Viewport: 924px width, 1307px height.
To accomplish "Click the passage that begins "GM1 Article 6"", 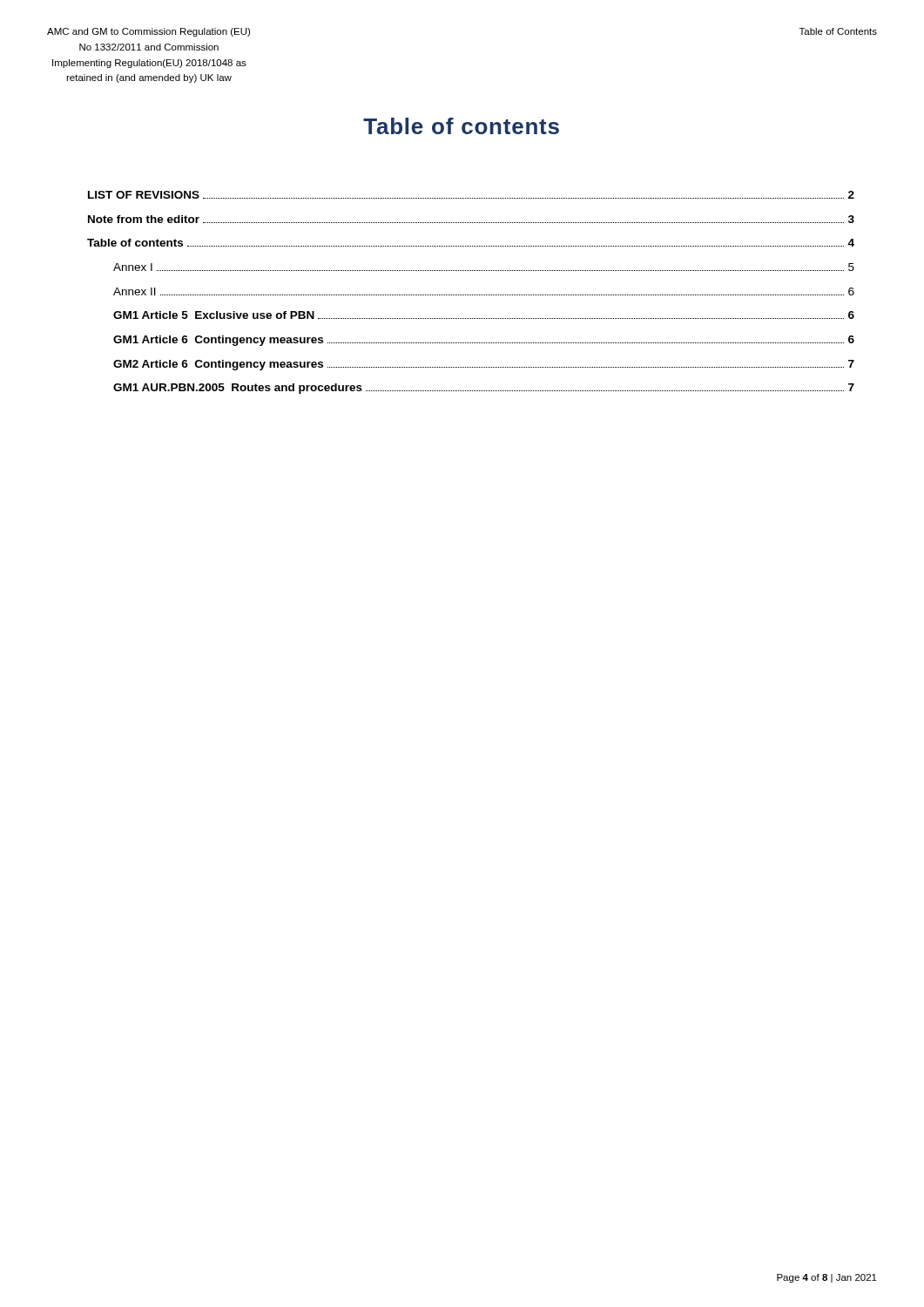I will 484,340.
